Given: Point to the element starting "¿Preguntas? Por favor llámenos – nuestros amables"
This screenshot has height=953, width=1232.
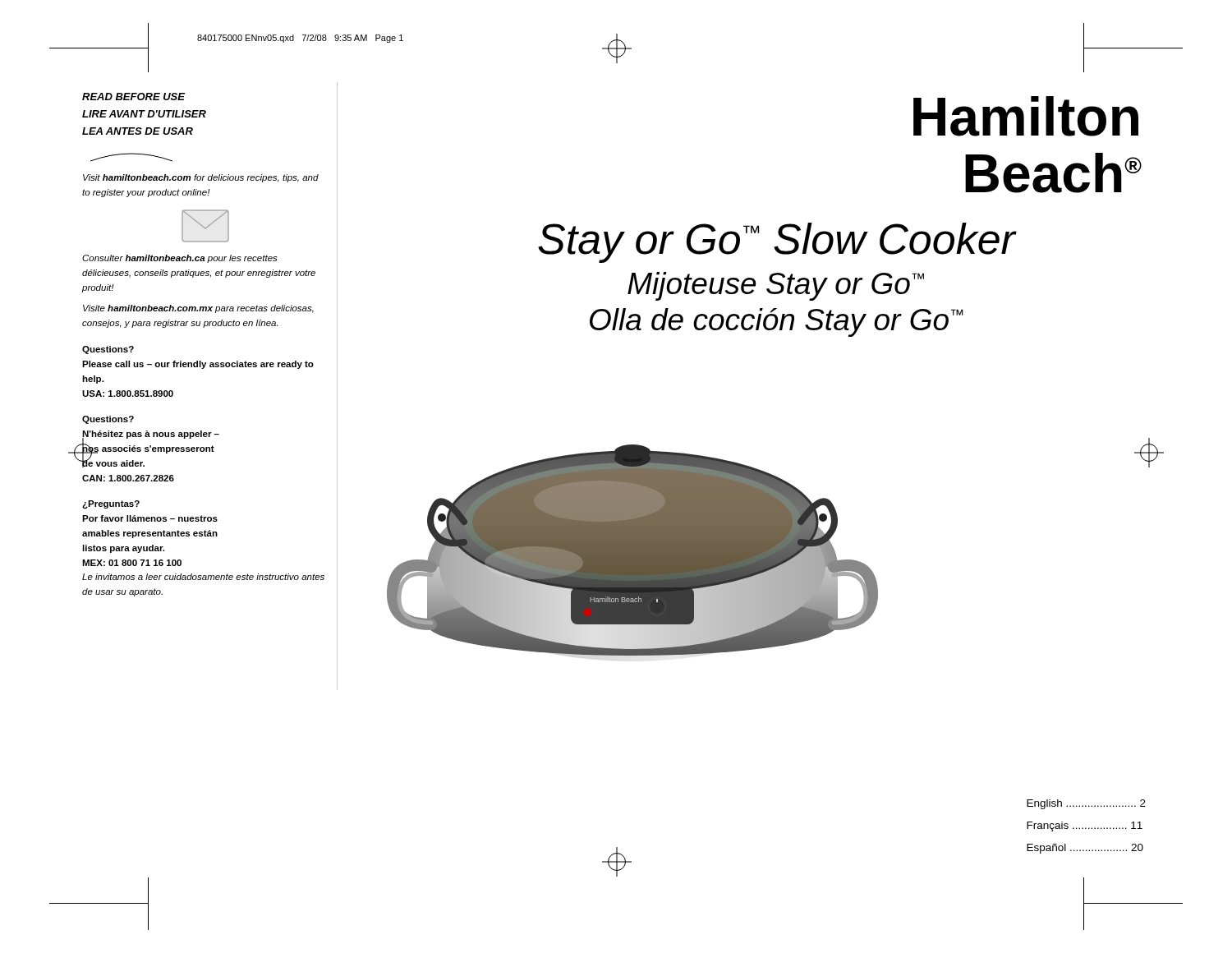Looking at the screenshot, I should pyautogui.click(x=111, y=505).
